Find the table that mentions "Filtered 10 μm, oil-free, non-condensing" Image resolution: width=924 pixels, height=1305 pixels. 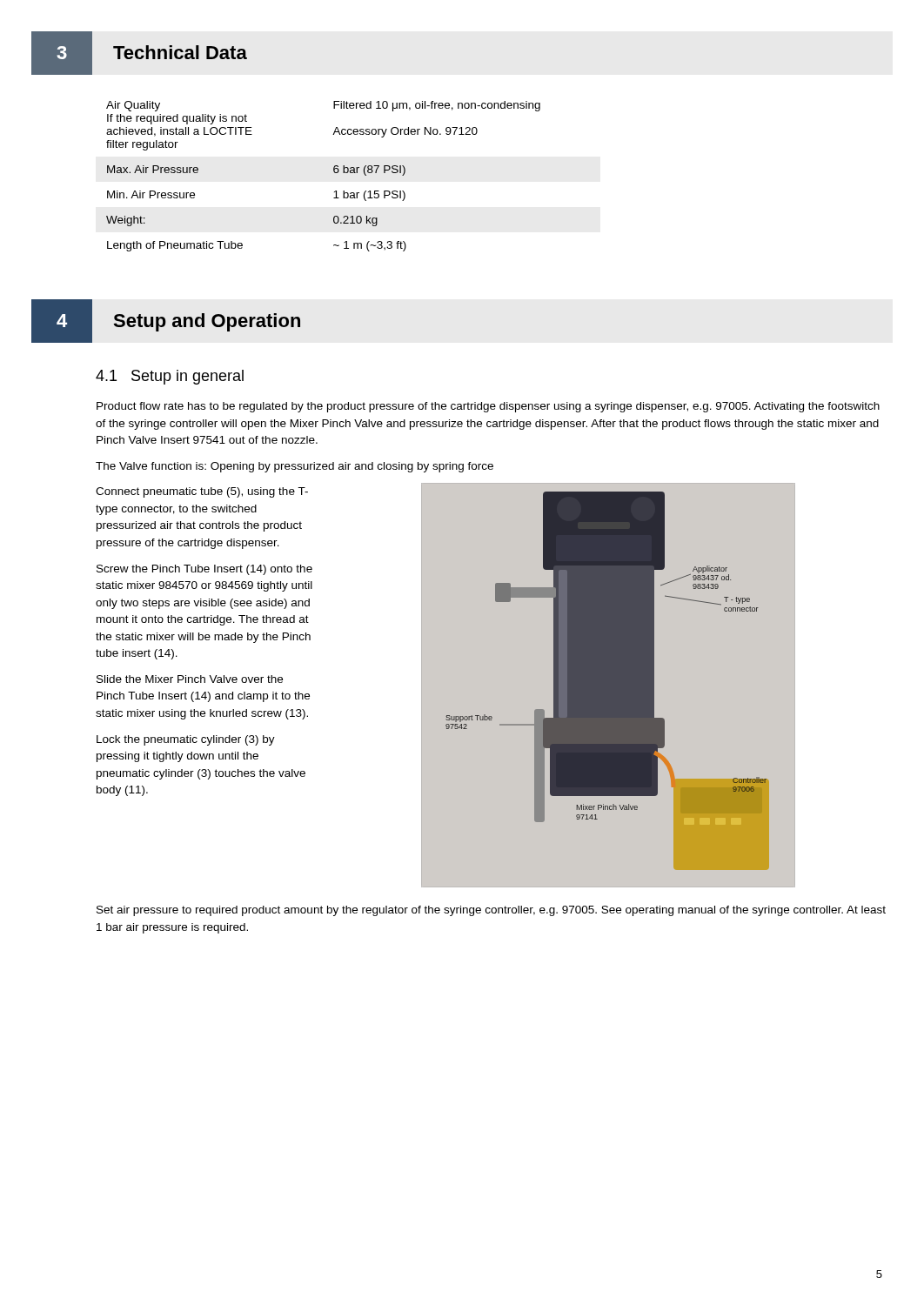494,175
